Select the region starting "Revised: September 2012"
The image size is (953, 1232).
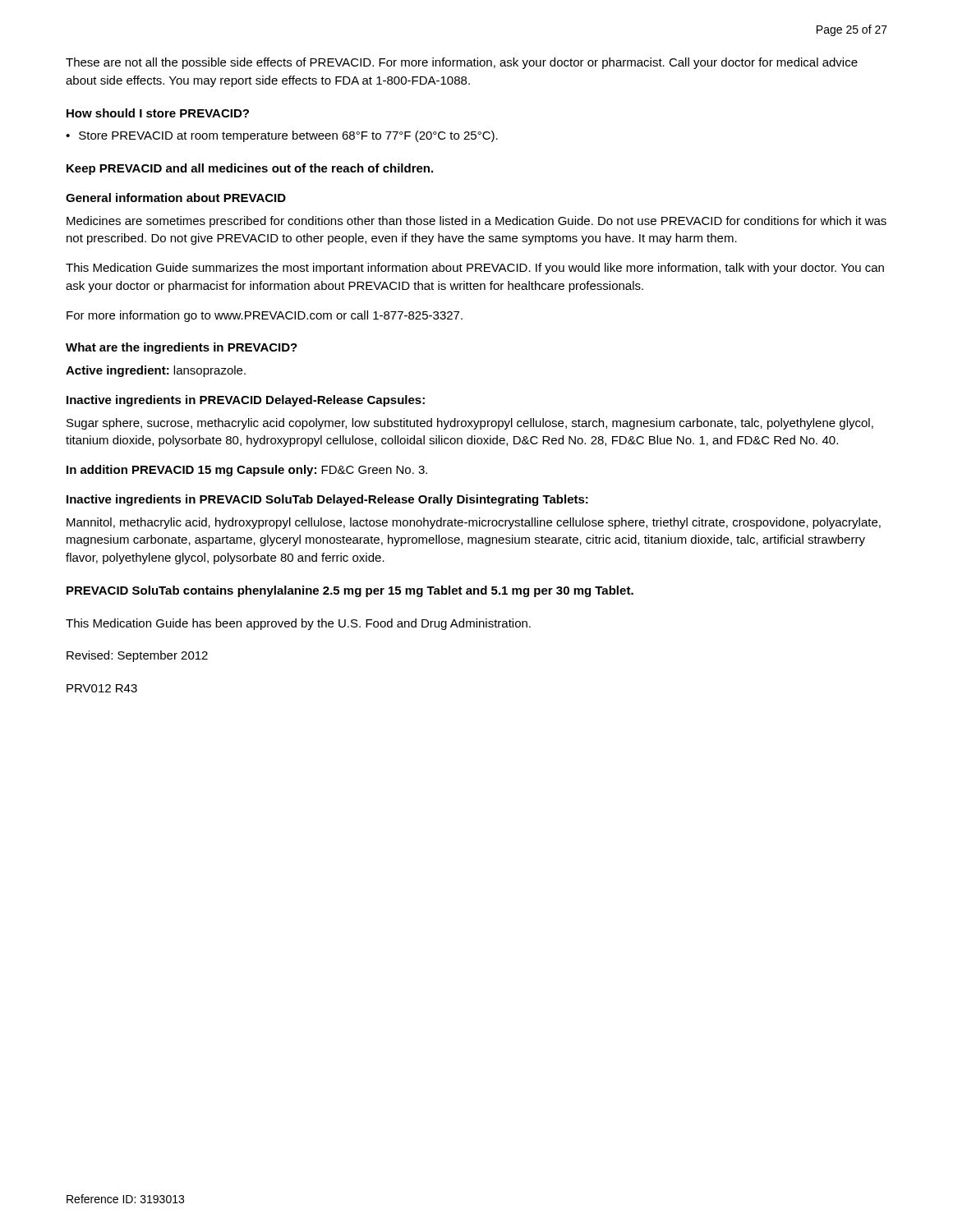click(137, 655)
